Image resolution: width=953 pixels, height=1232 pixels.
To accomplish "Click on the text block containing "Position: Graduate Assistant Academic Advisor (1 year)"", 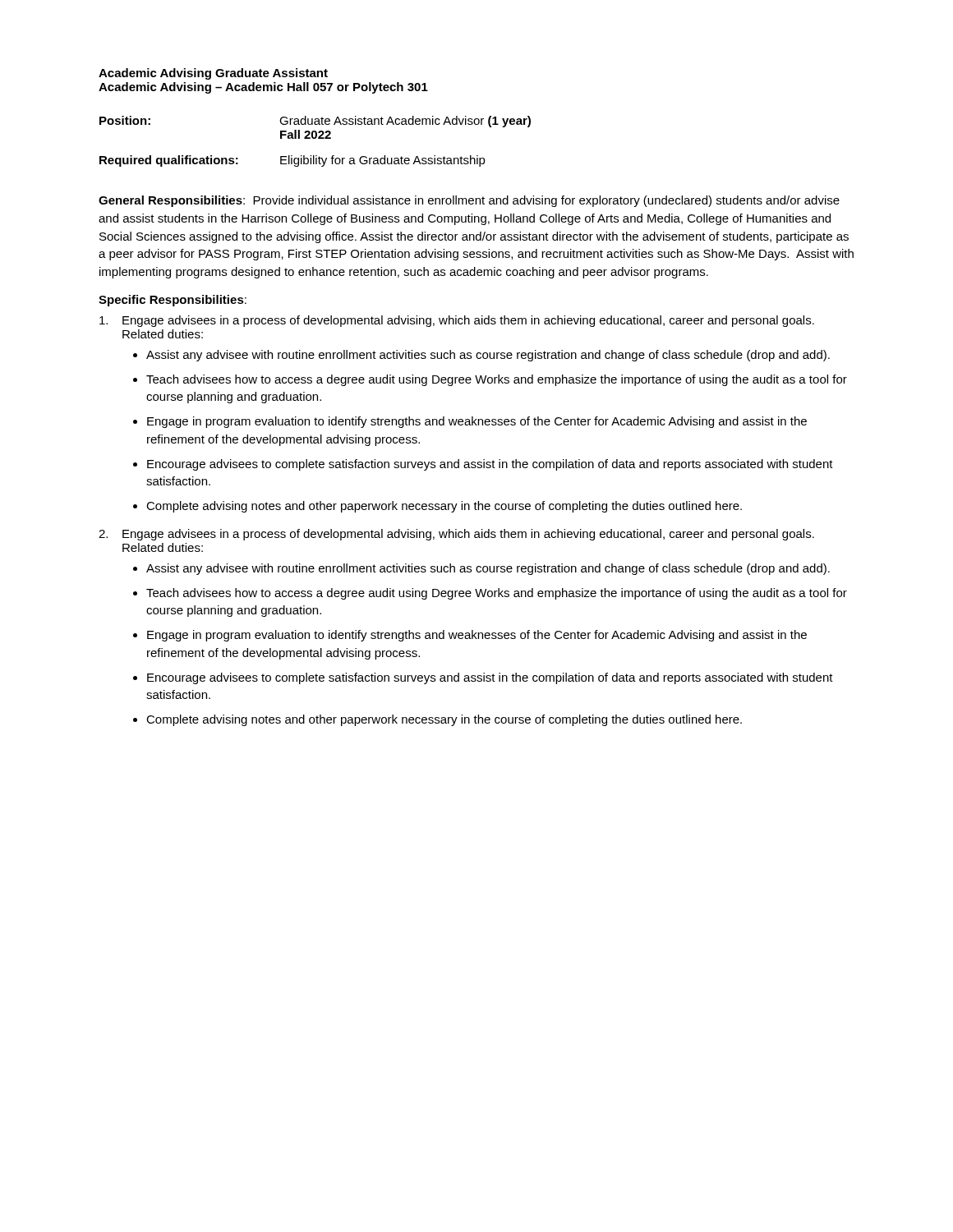I will click(476, 144).
